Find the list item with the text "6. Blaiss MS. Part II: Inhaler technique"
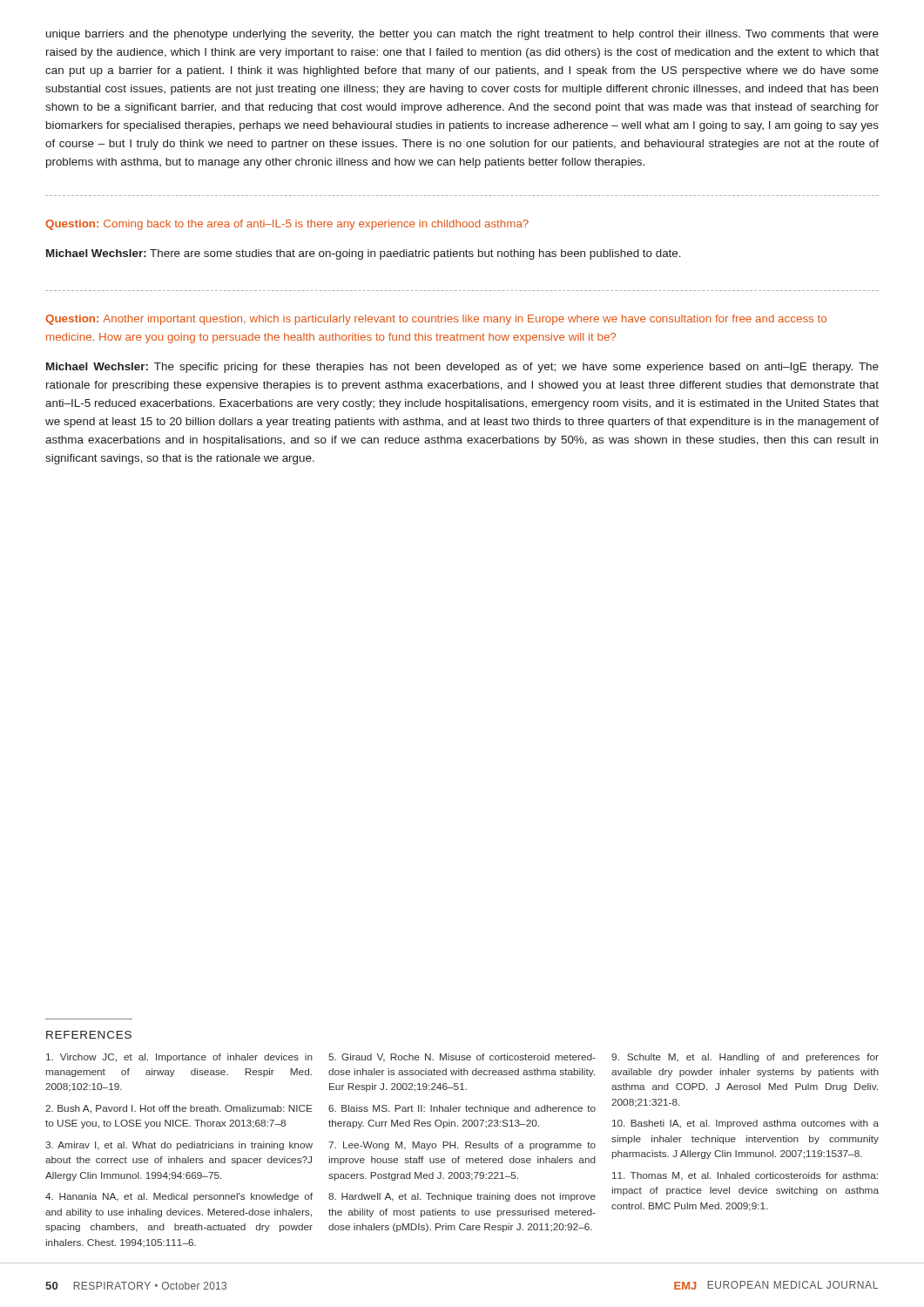 click(462, 1116)
